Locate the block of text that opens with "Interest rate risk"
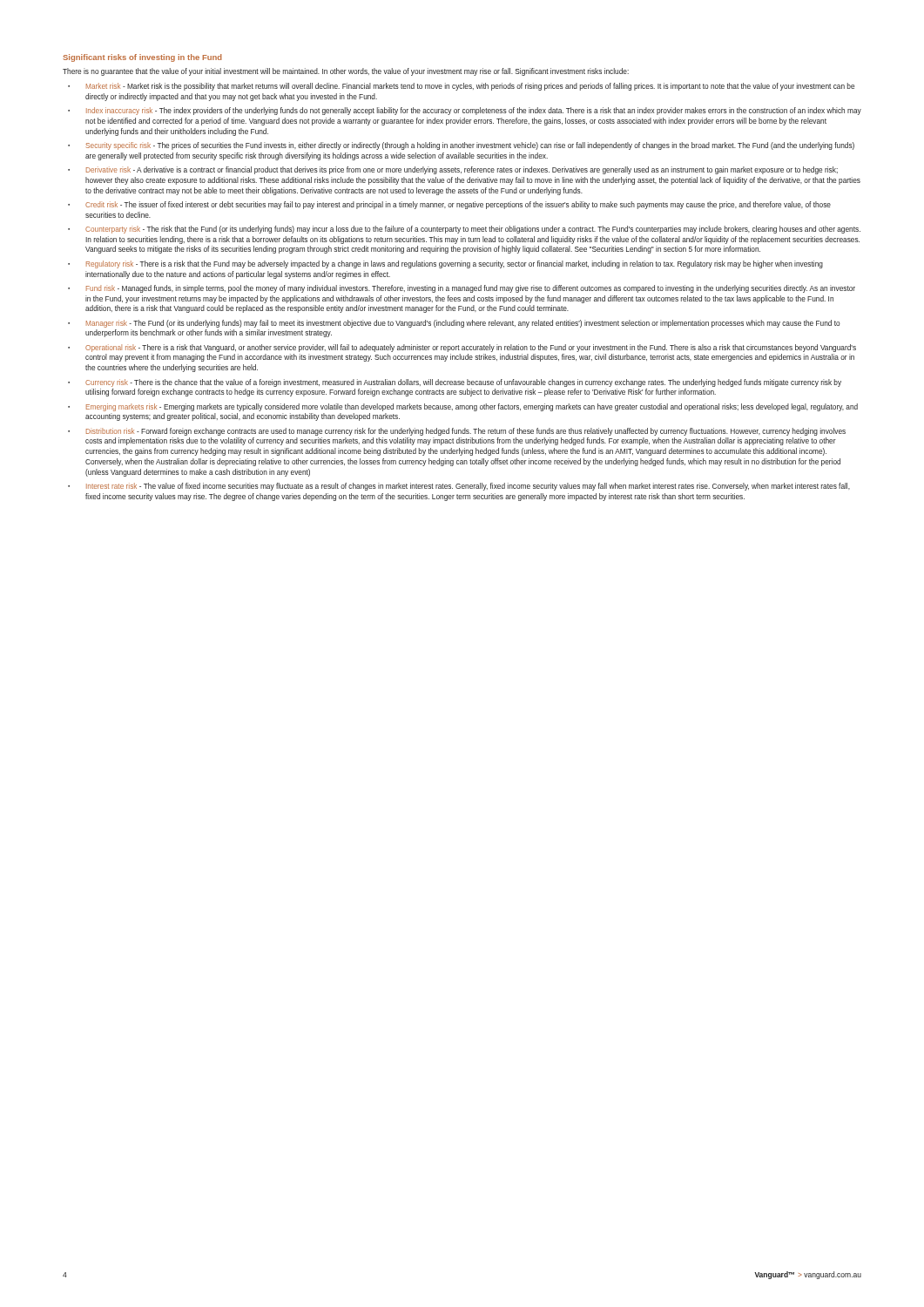This screenshot has width=924, height=1307. (468, 491)
